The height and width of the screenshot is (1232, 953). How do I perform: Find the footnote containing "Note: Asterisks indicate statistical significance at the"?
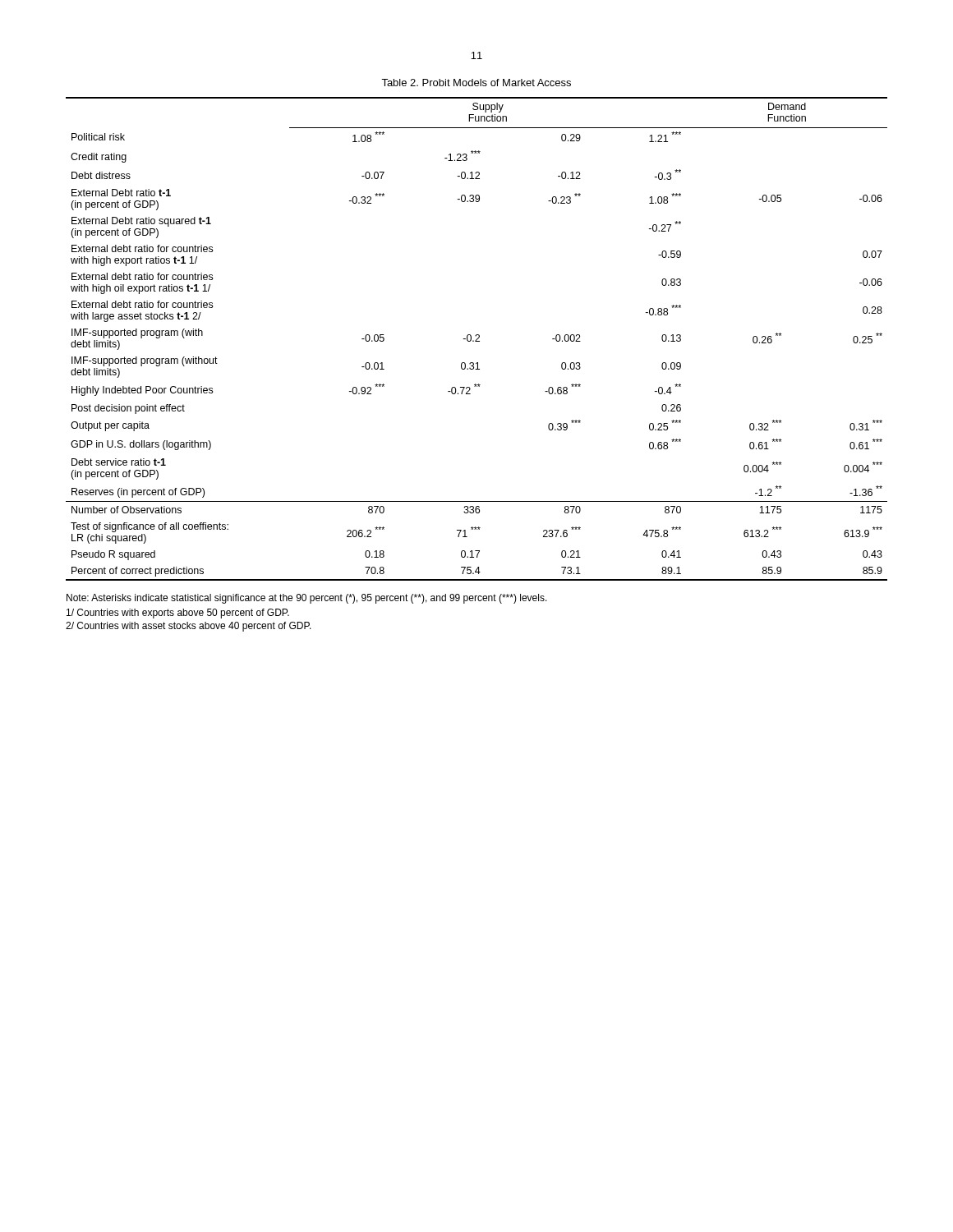(x=307, y=598)
